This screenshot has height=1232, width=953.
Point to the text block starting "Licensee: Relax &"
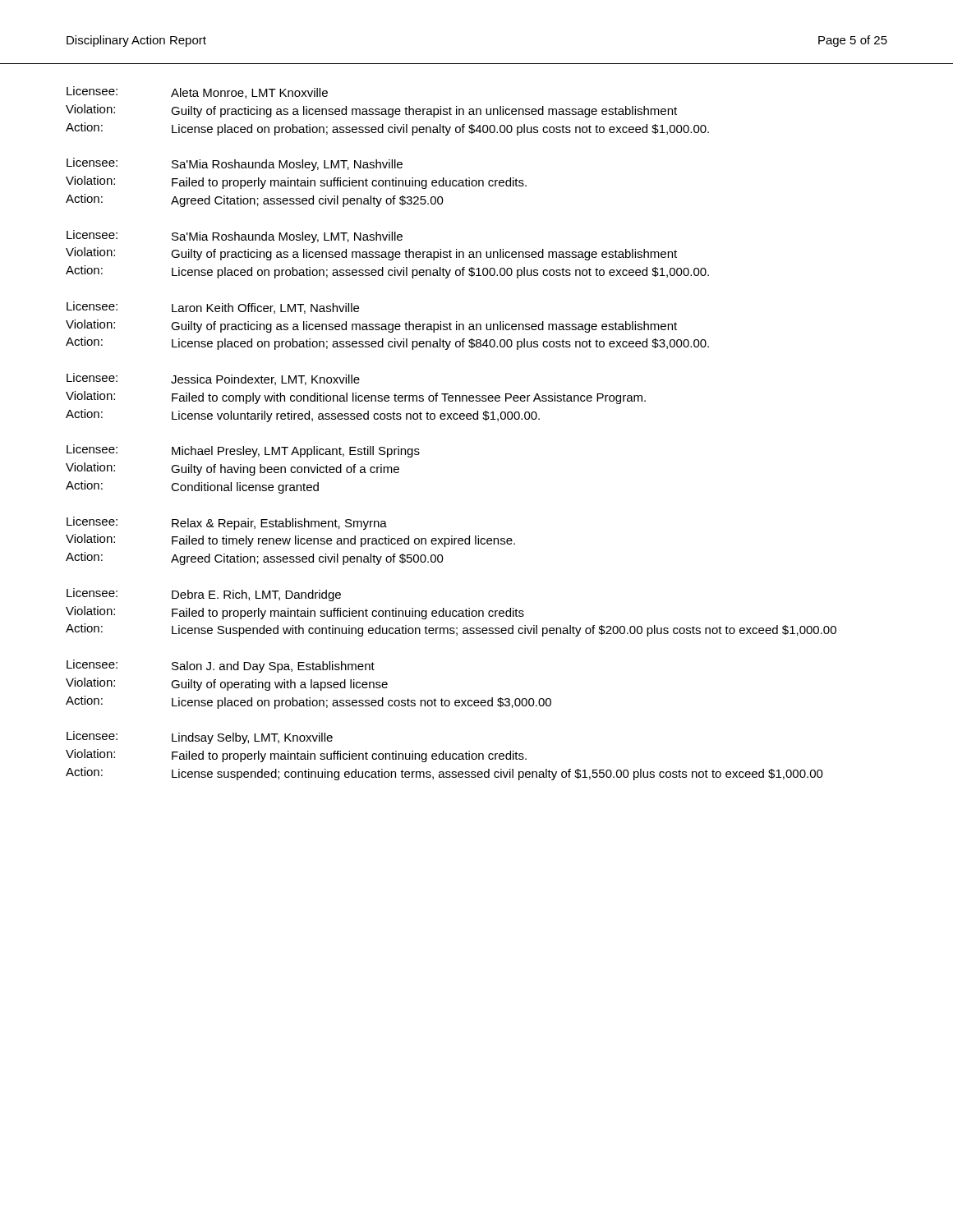[476, 541]
